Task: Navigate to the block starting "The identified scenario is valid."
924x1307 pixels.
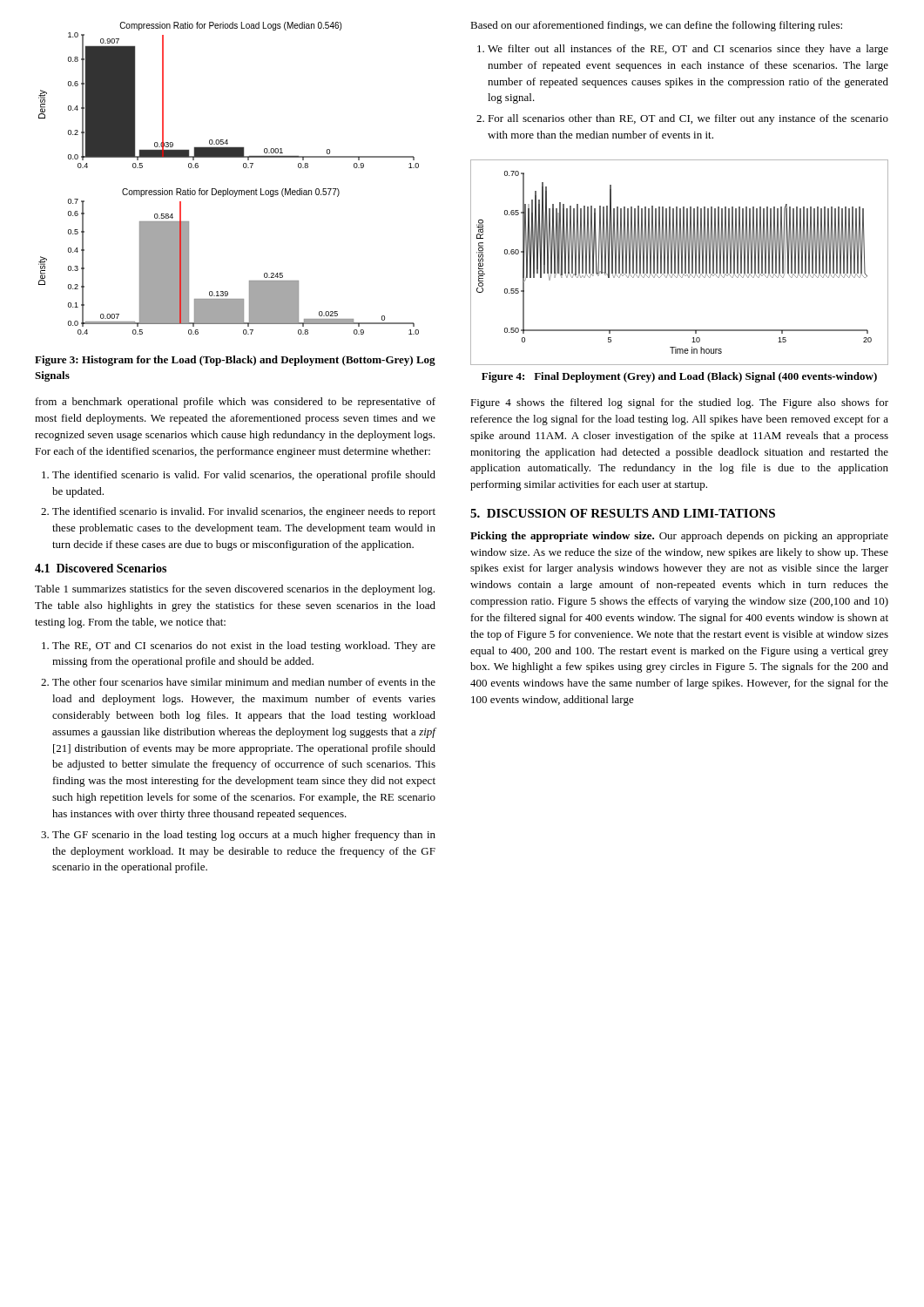Action: point(244,482)
